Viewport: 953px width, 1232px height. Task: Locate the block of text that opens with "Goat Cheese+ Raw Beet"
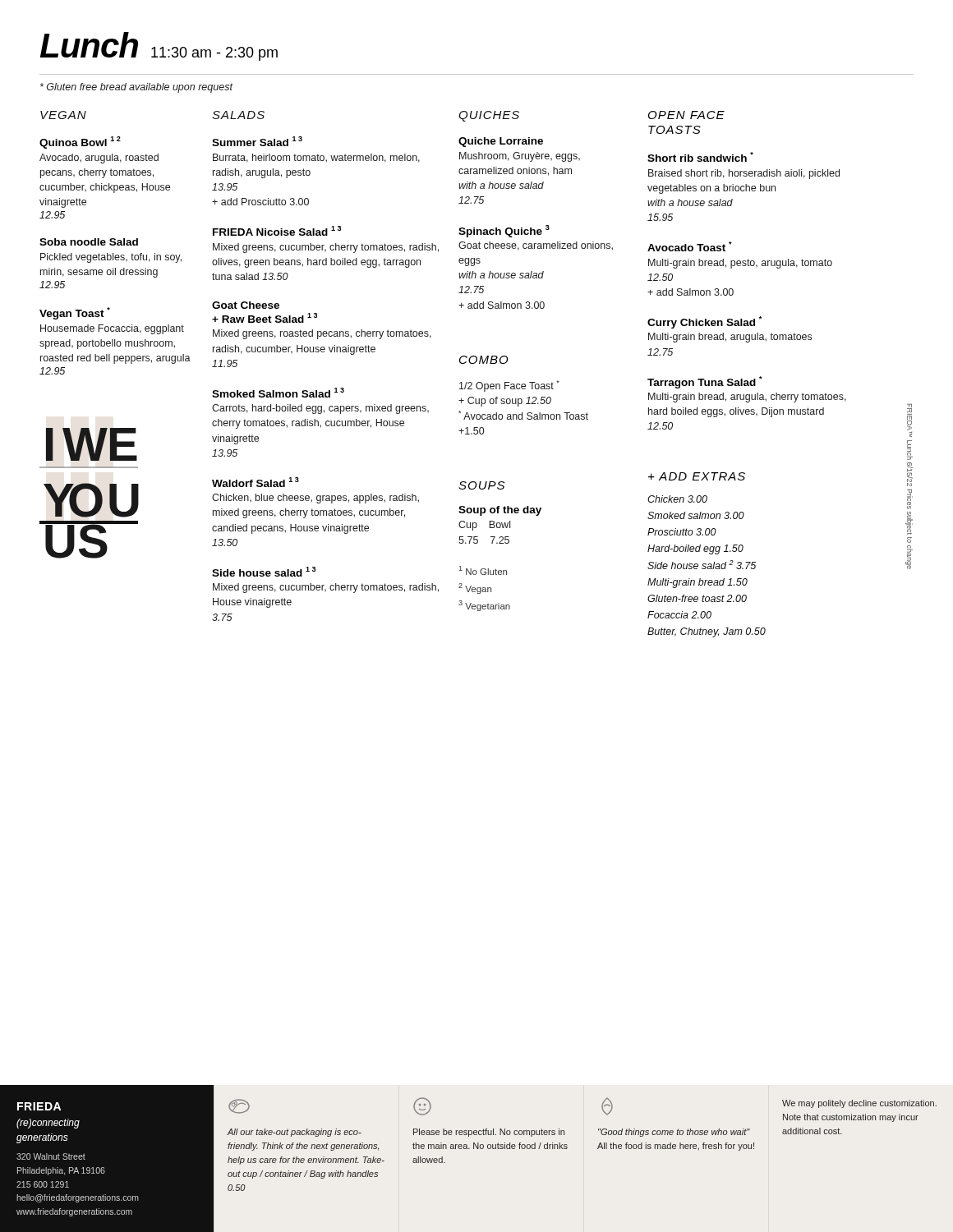tap(328, 335)
